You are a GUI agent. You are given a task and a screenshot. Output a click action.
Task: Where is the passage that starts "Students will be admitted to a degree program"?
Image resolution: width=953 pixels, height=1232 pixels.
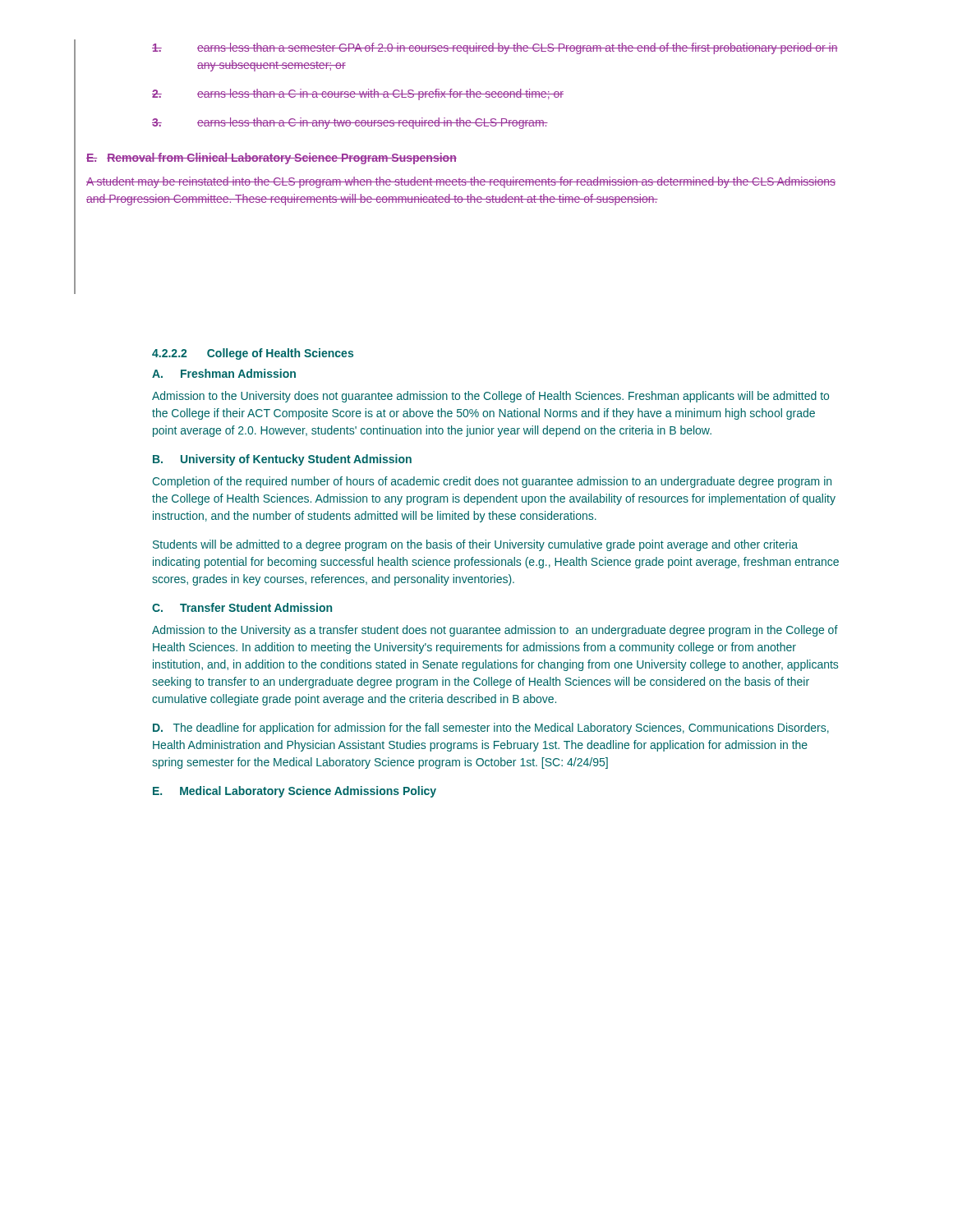(x=496, y=562)
